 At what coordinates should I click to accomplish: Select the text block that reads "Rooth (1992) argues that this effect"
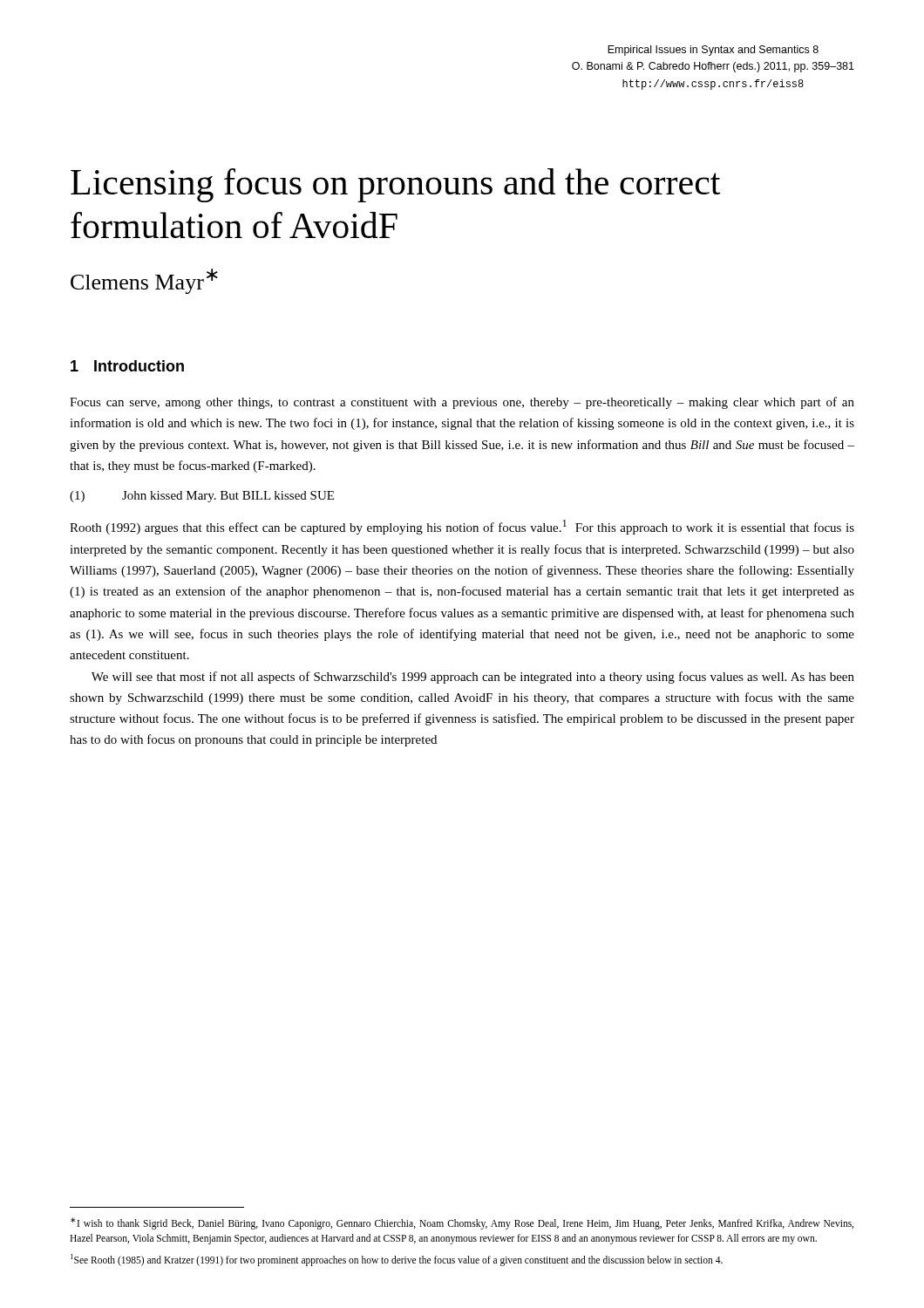pos(462,590)
